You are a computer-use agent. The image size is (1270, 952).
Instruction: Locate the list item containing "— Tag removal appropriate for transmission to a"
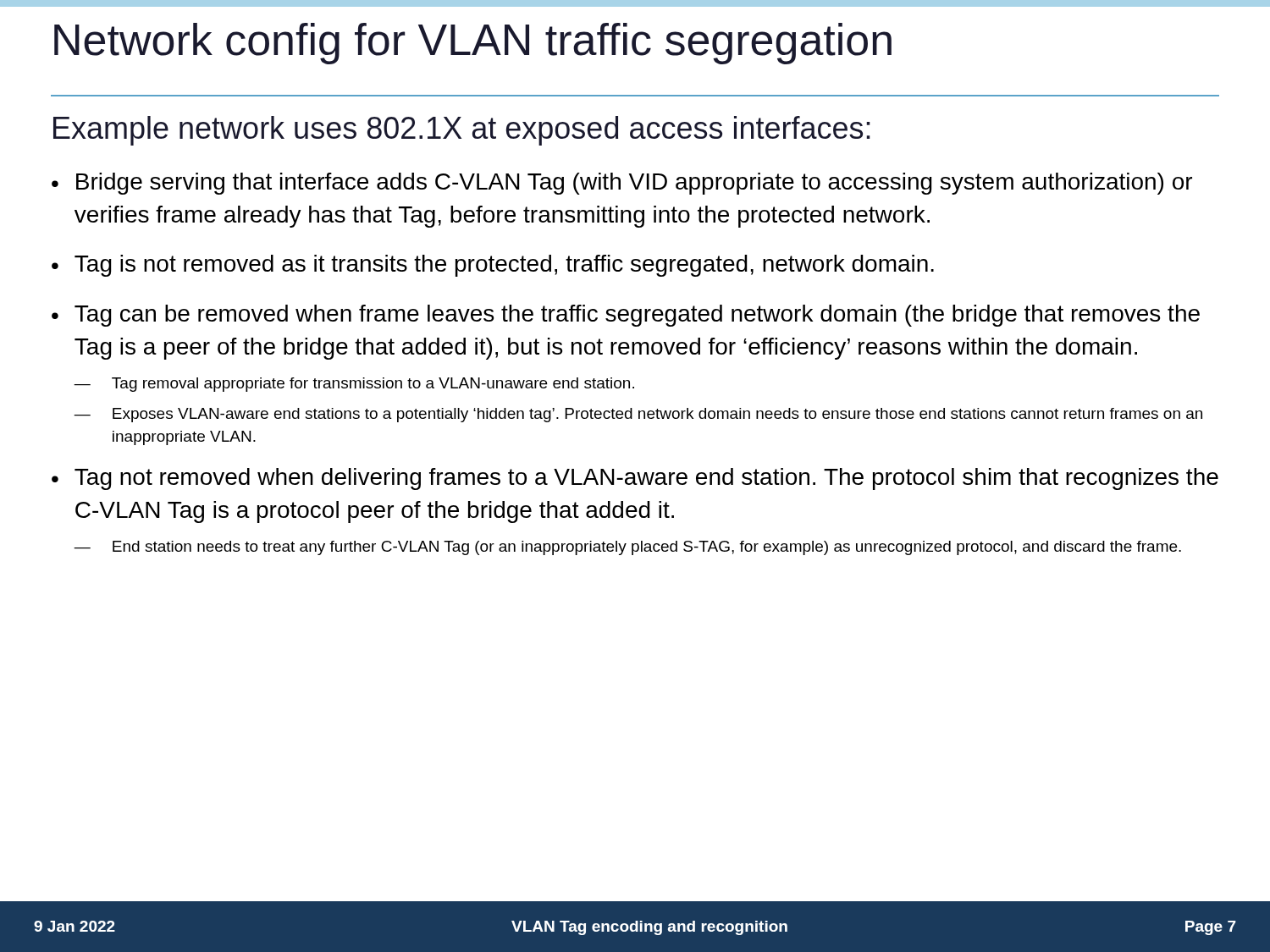coord(354,385)
